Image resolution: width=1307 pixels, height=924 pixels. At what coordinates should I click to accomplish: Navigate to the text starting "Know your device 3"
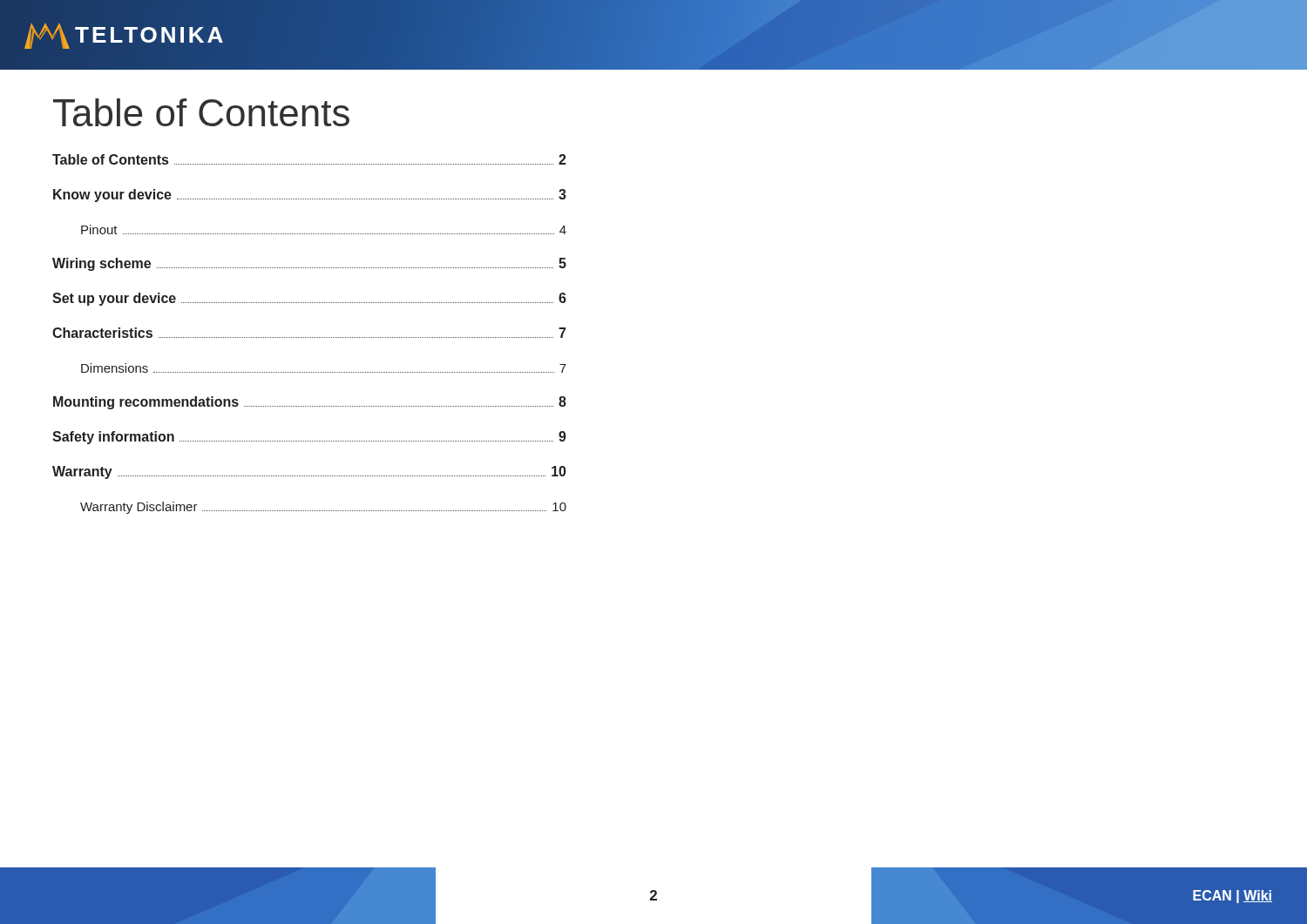click(309, 195)
